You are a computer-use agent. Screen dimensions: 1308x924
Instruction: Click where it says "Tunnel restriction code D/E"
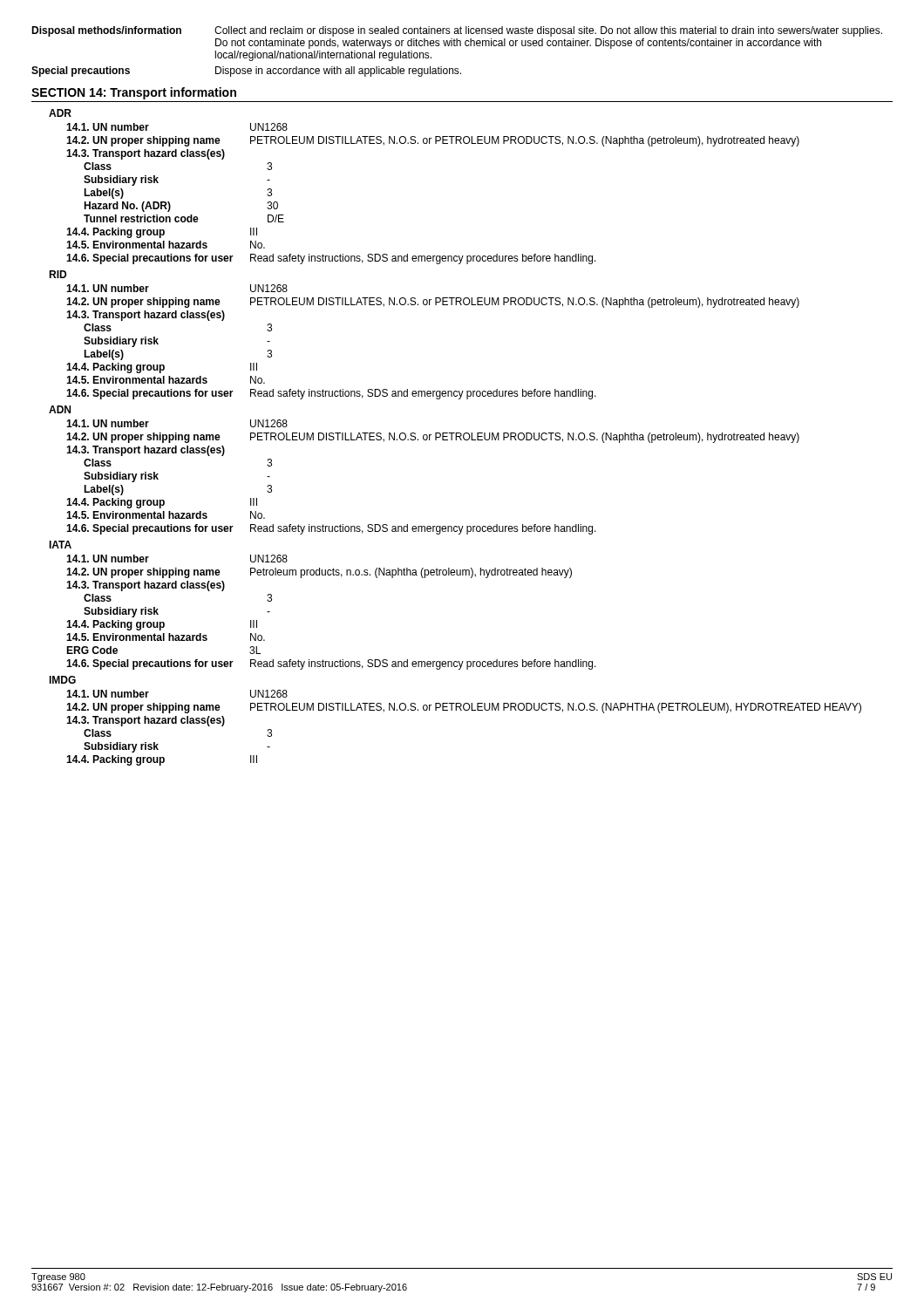point(184,218)
